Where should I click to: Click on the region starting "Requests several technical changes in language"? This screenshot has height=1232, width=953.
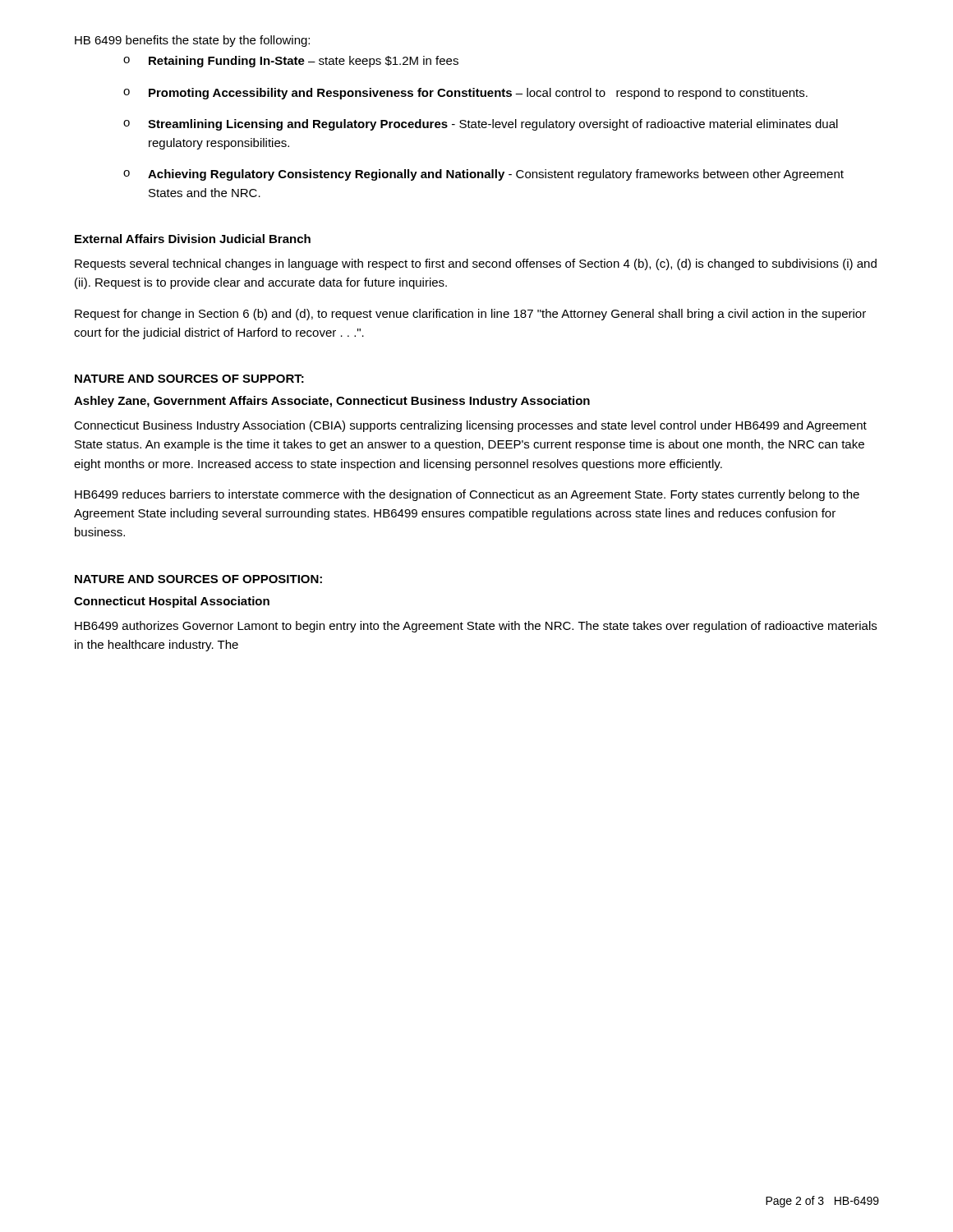pos(476,273)
